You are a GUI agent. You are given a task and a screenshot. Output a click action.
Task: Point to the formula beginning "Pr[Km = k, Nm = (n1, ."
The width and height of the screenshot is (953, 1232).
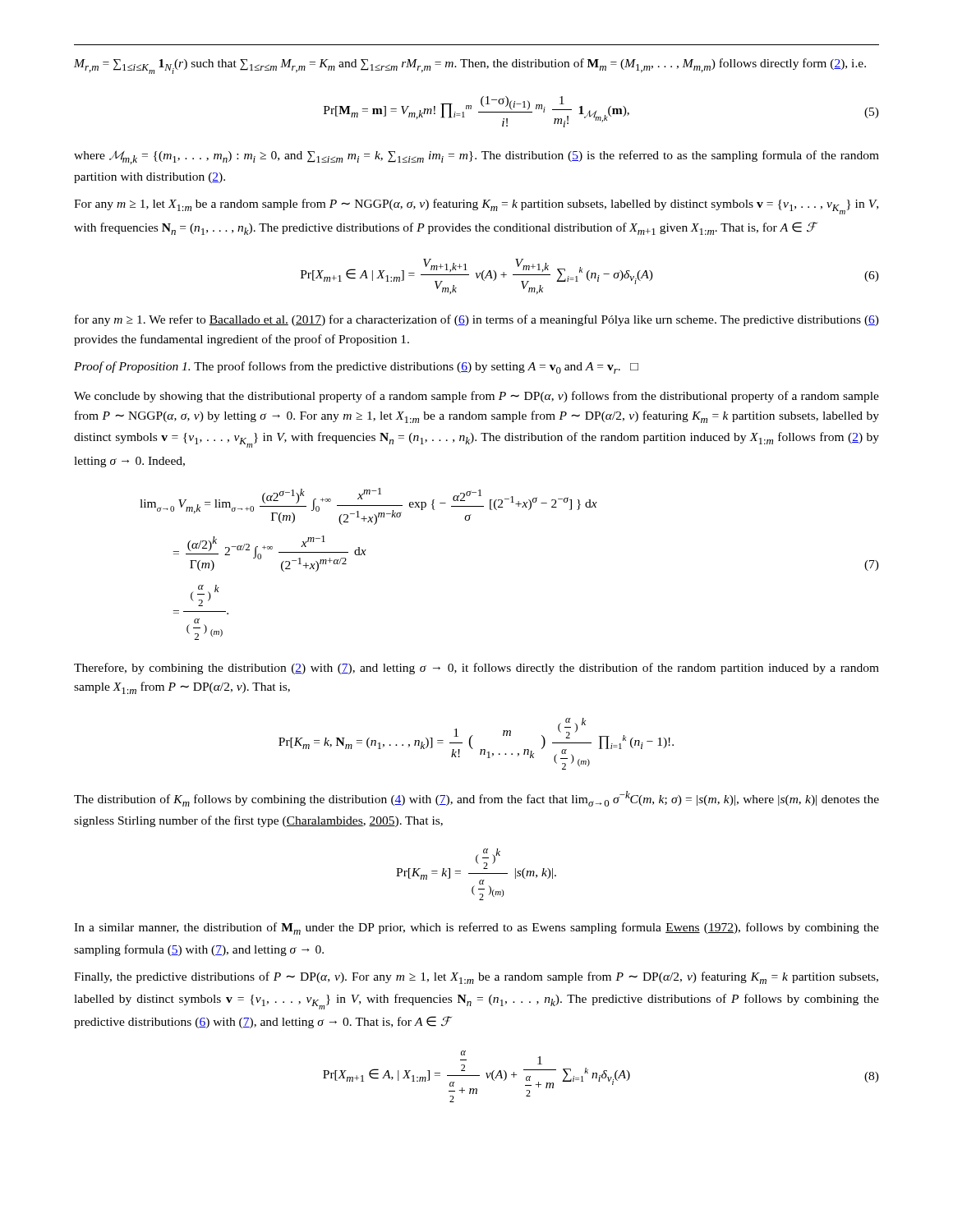(476, 743)
